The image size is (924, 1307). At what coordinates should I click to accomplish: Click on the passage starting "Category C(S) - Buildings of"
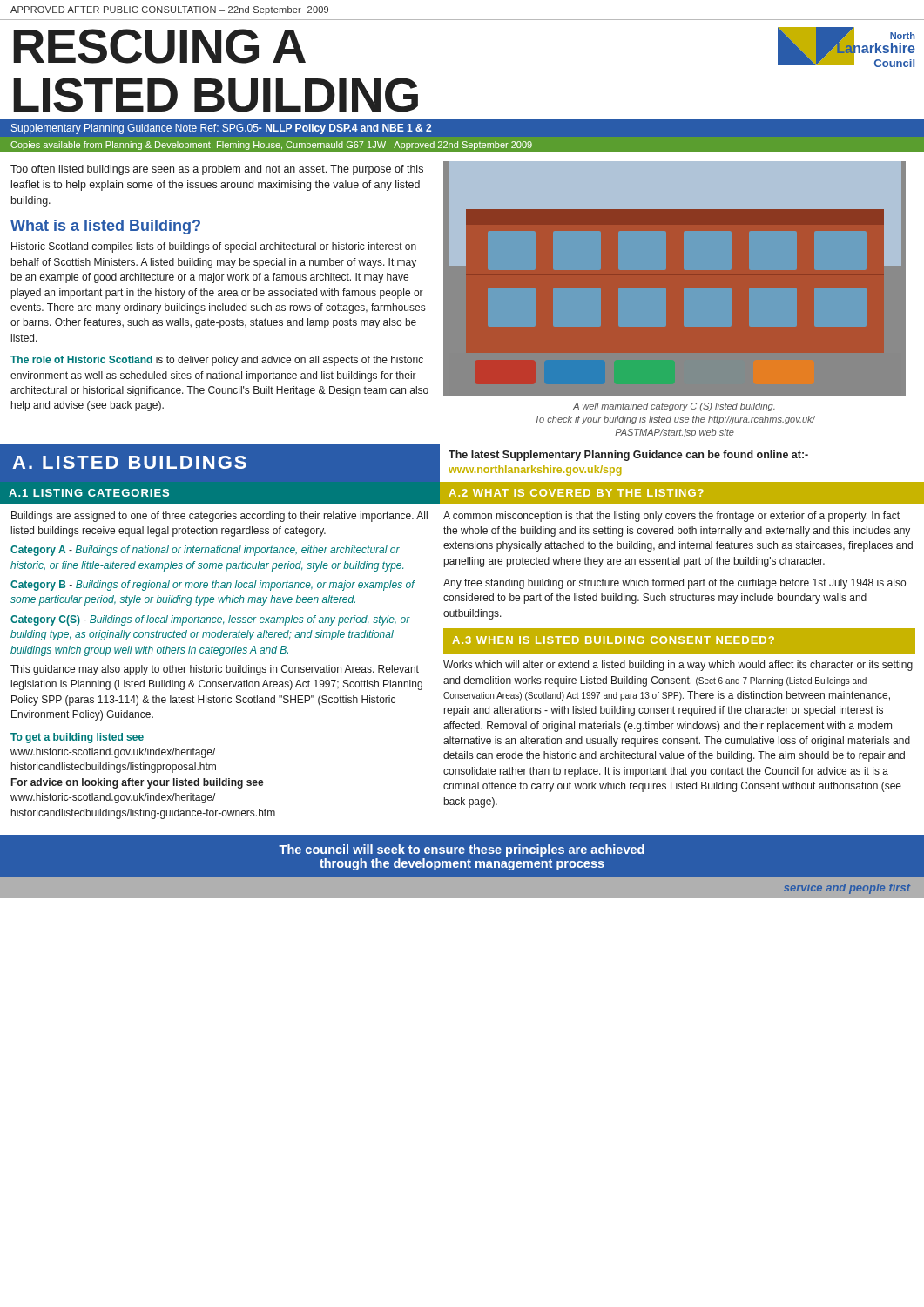210,635
